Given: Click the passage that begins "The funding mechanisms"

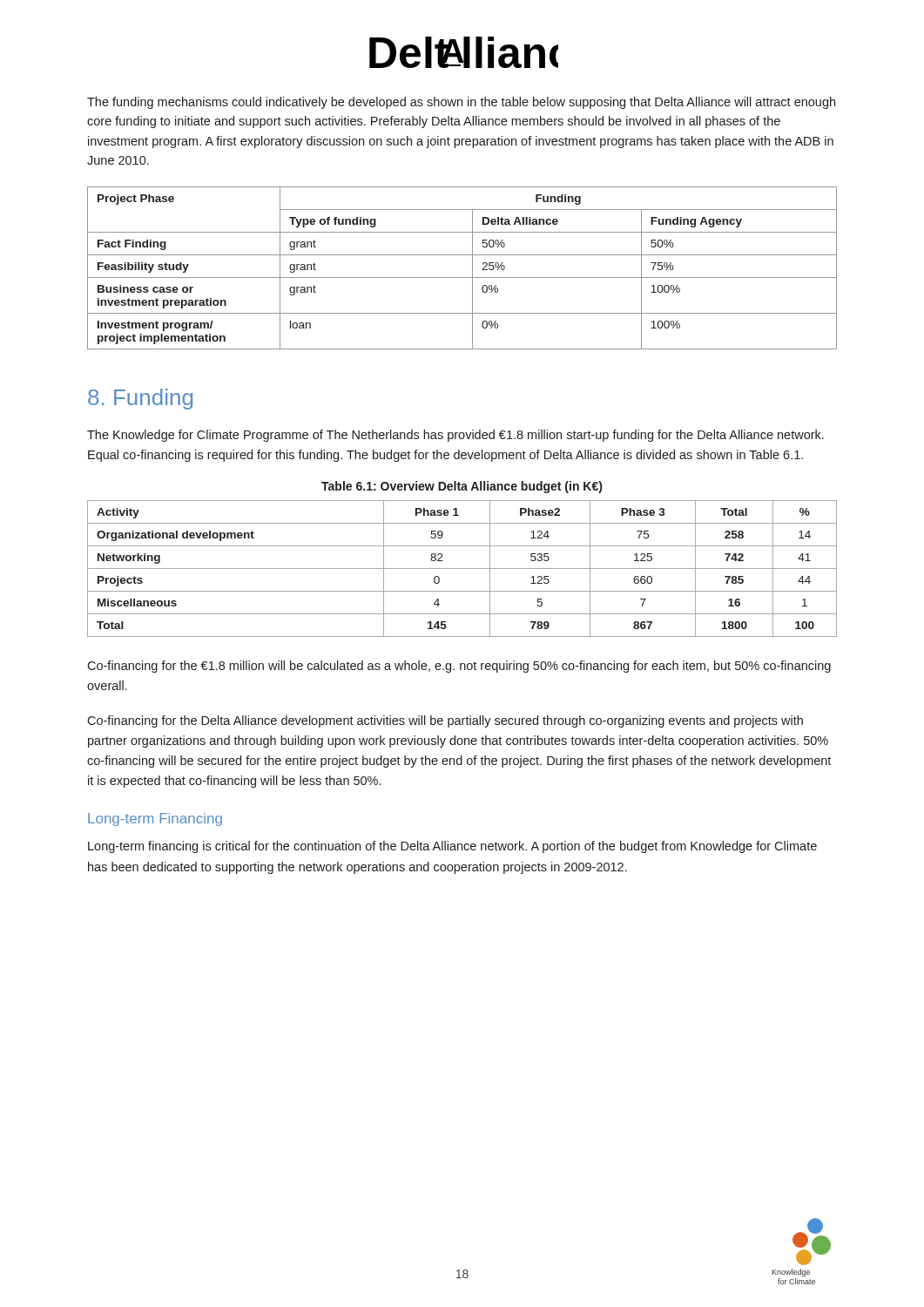Looking at the screenshot, I should click(x=462, y=131).
